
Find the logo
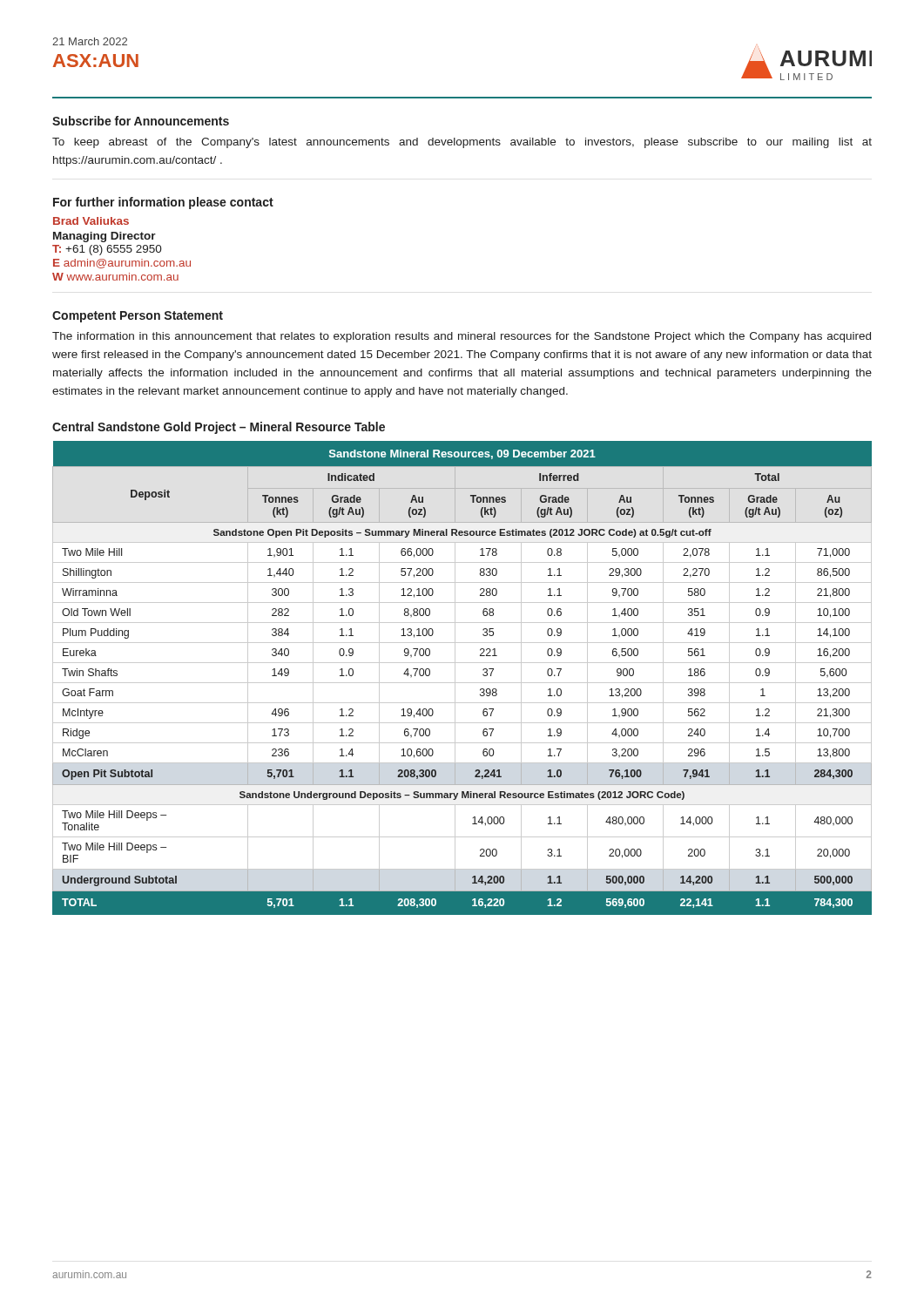(802, 62)
